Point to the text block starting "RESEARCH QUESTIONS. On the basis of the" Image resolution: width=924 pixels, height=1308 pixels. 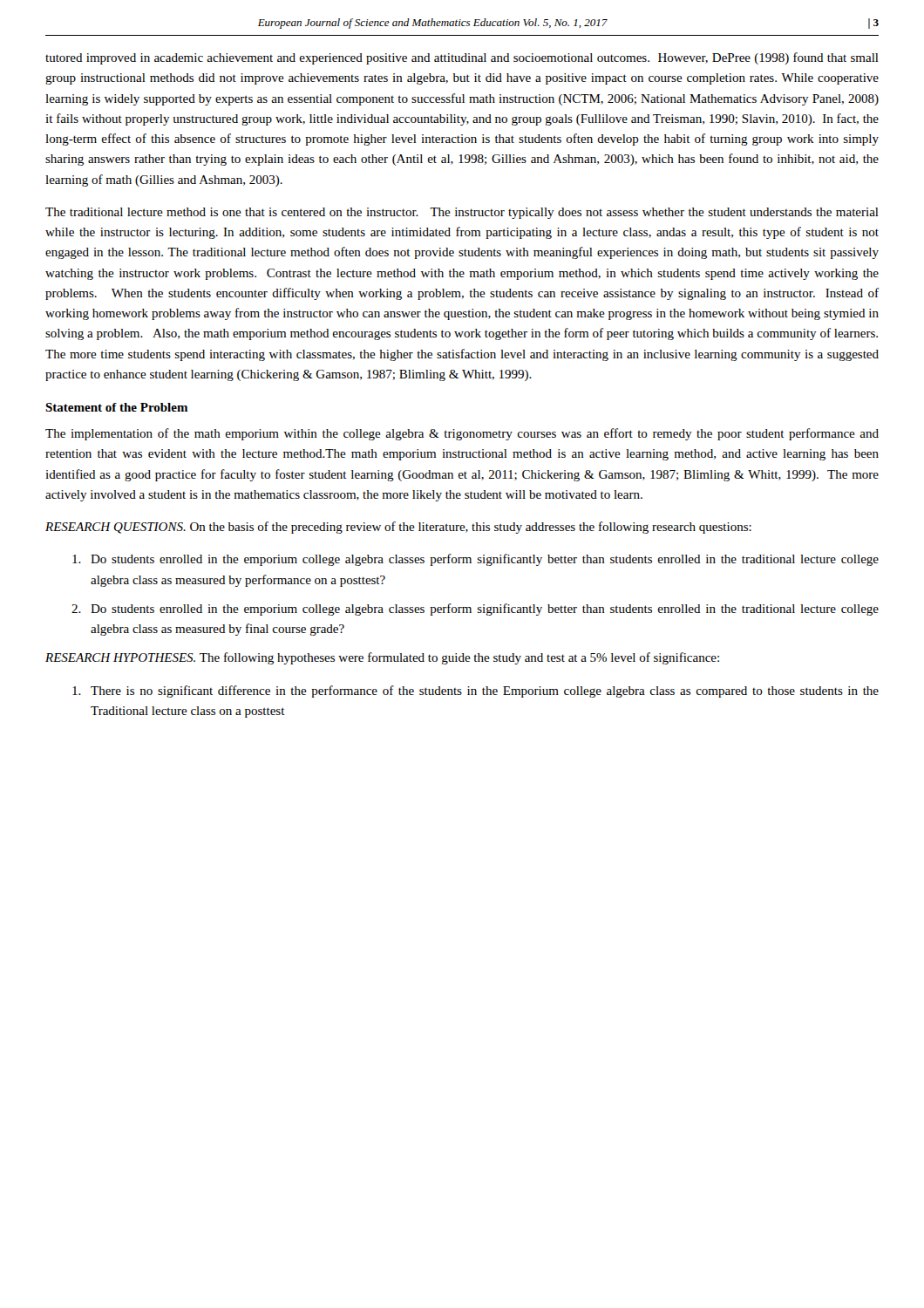tap(399, 527)
